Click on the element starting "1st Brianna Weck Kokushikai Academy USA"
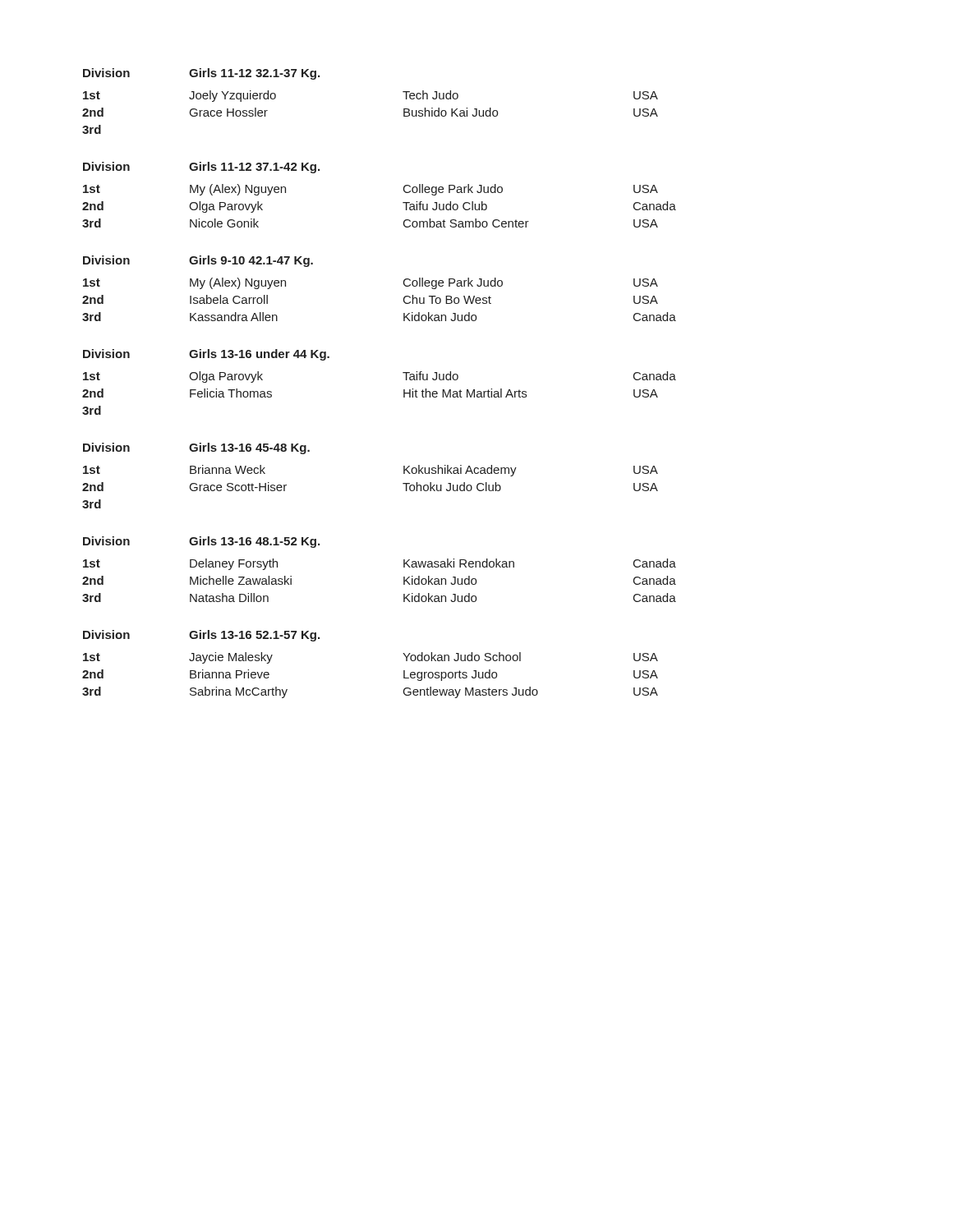Screen dimensions: 1232x953 [x=407, y=469]
